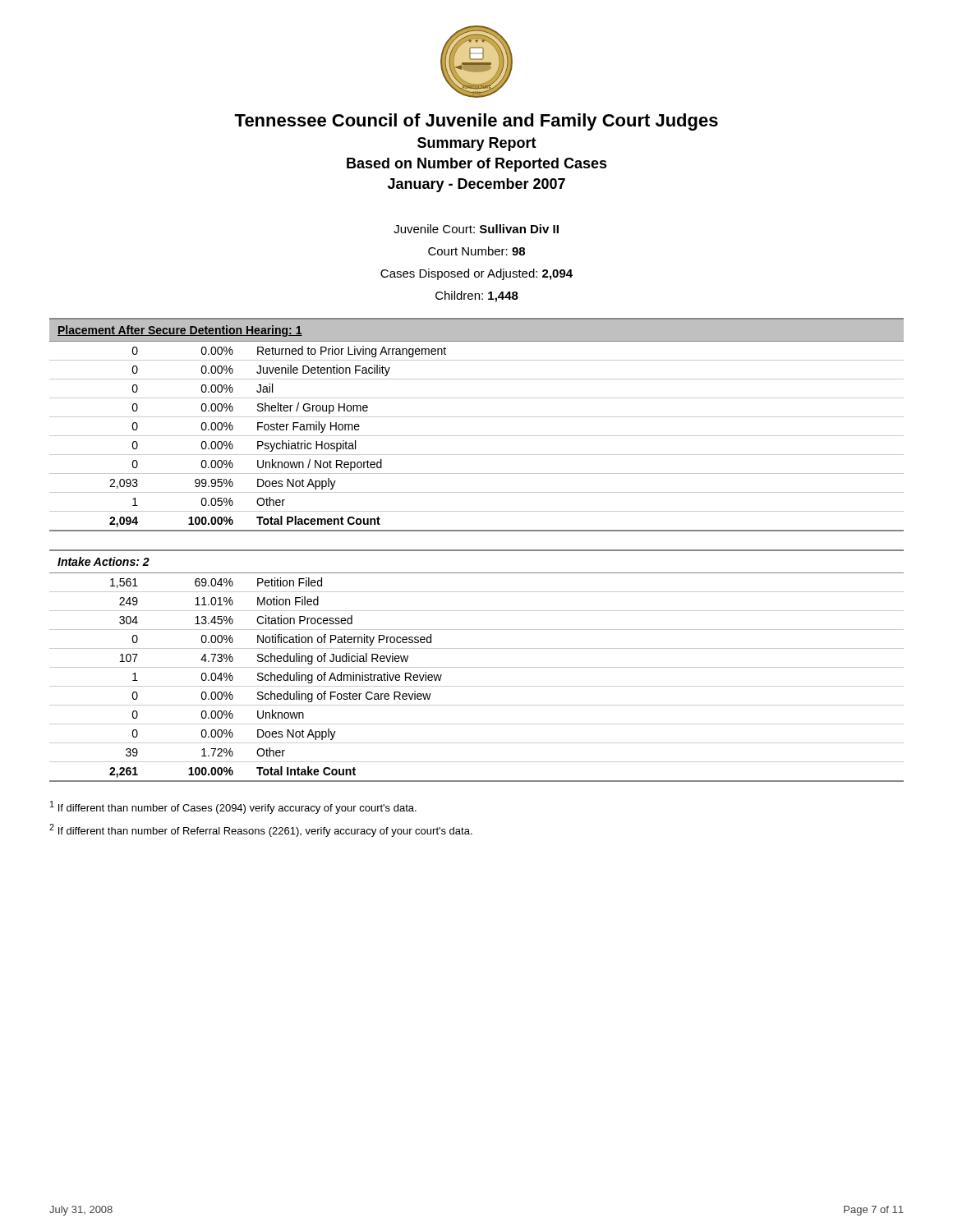
Task: Select the footnote containing "2 If different than number of"
Action: [x=476, y=830]
